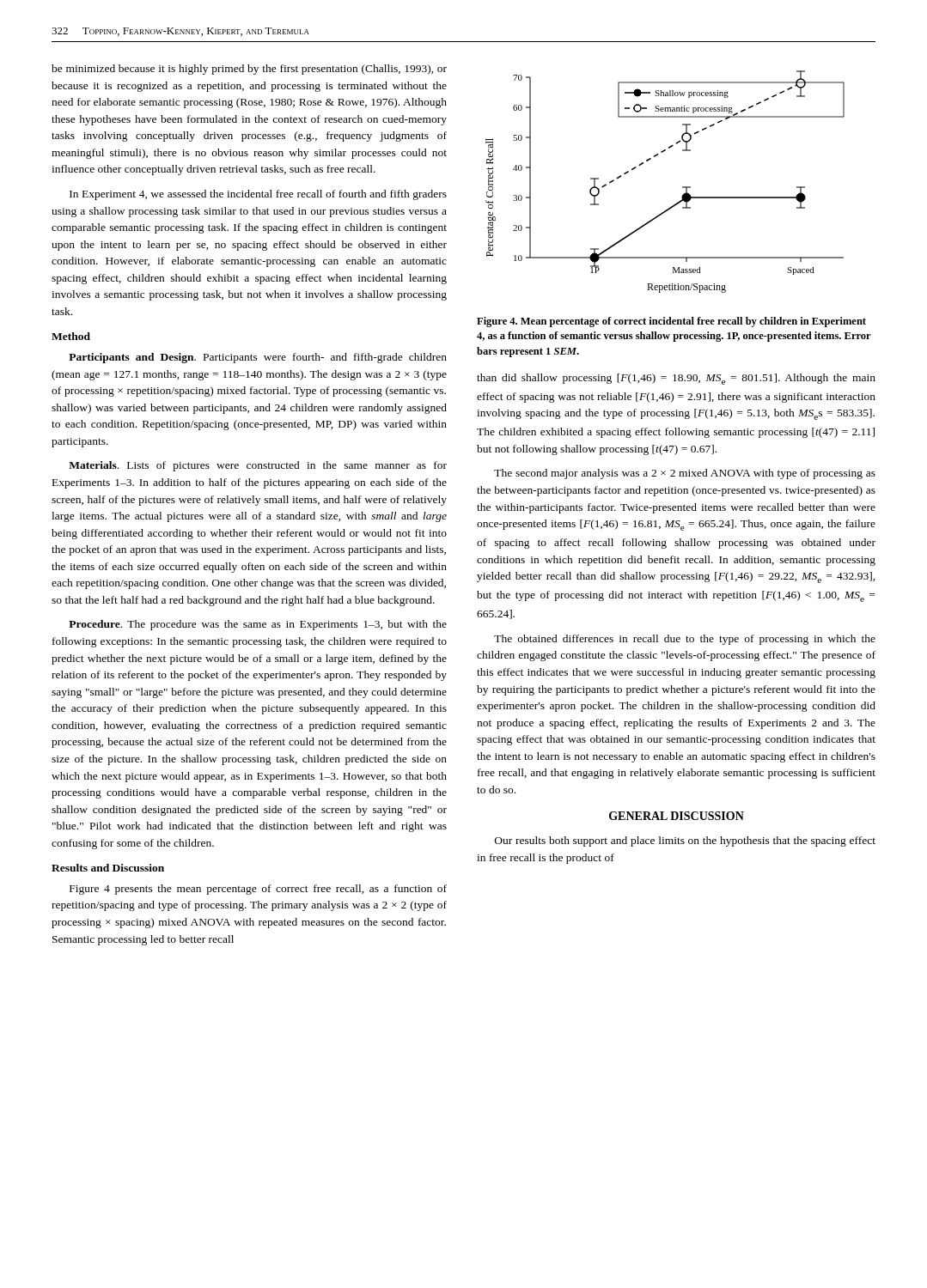Select the text block that reads "Participants and Design. Participants"

[249, 399]
